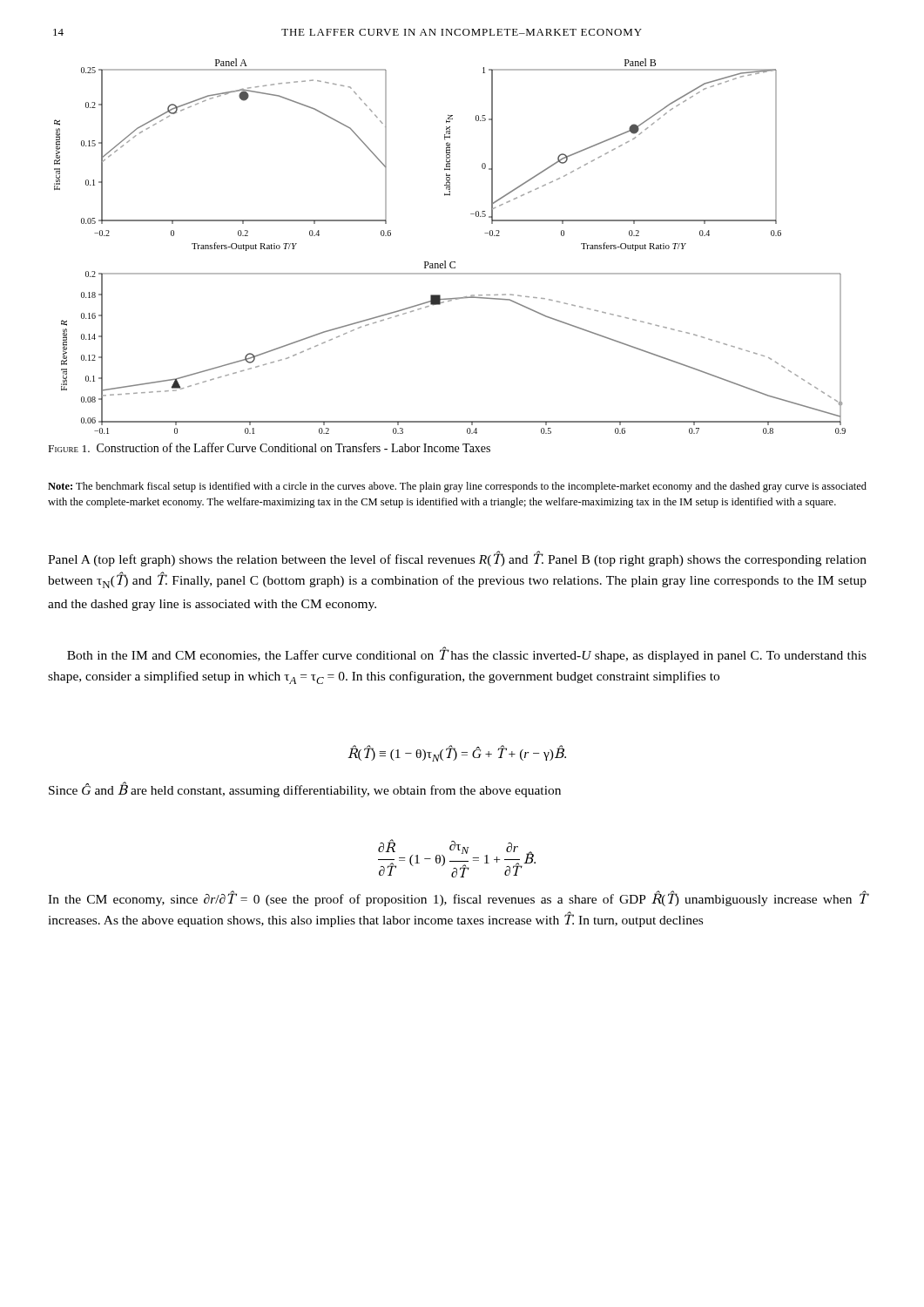
Task: Point to the region starting "Panel A (top"
Action: [457, 581]
